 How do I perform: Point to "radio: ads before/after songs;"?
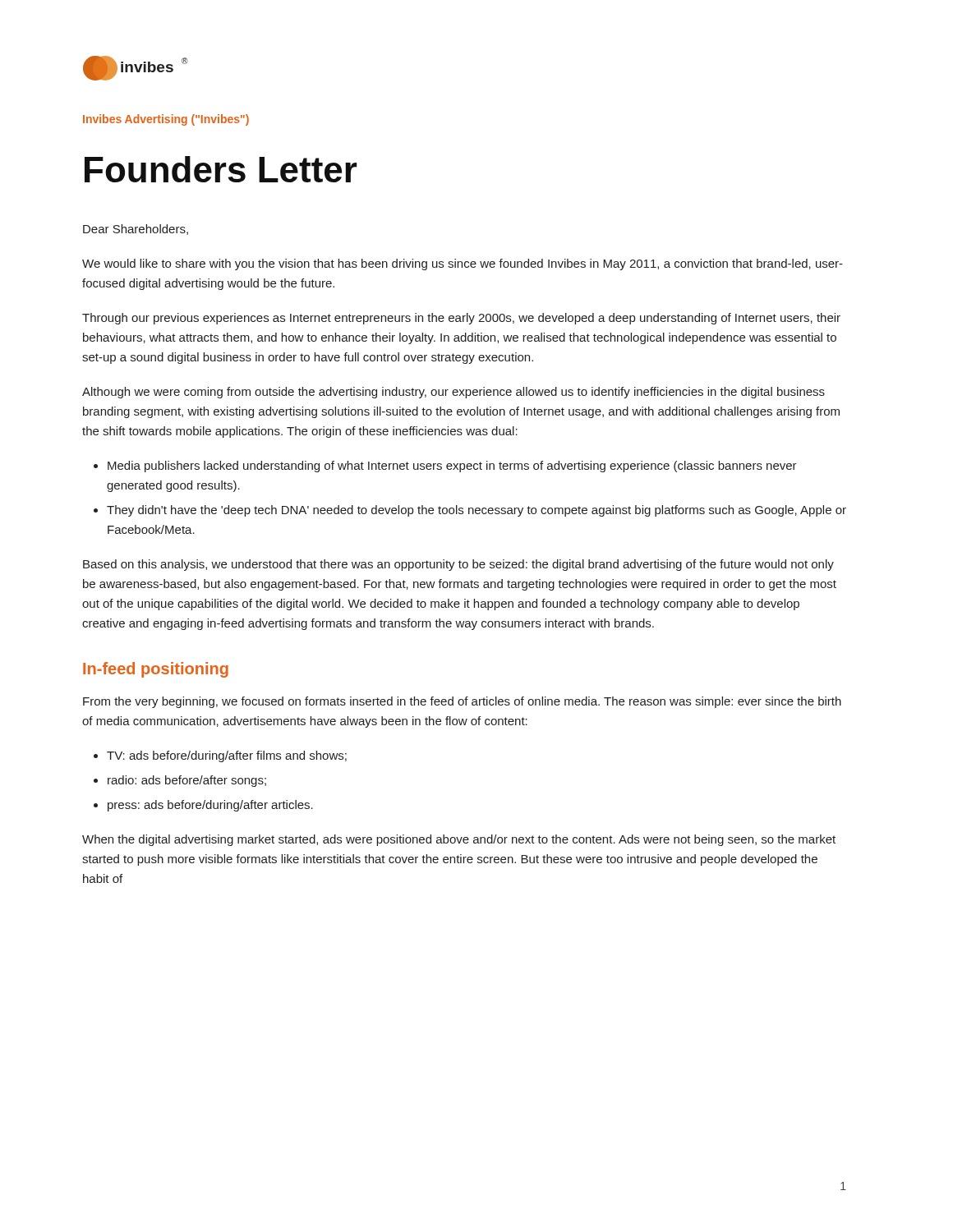coord(187,780)
